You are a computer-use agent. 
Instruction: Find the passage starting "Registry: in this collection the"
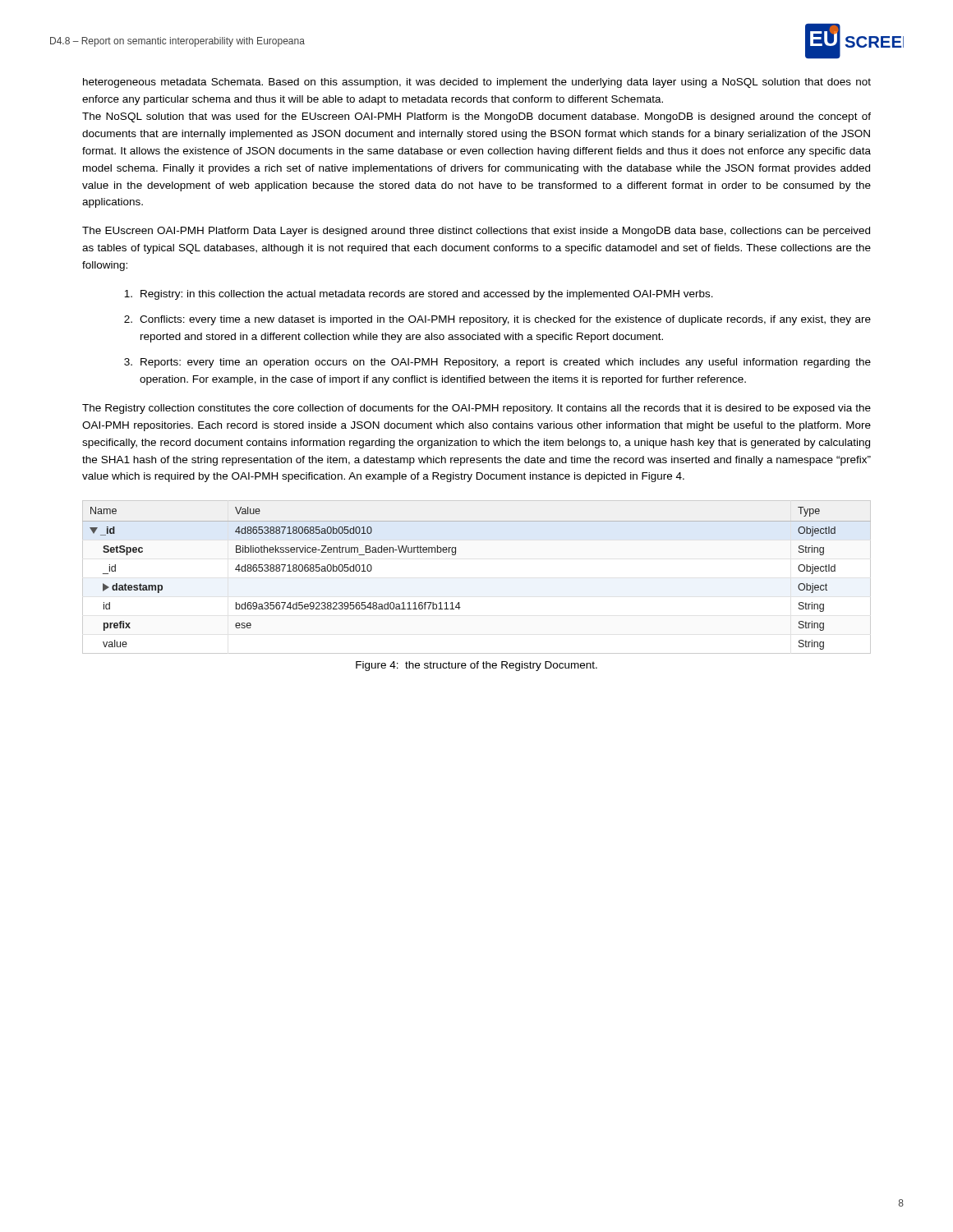(x=493, y=295)
